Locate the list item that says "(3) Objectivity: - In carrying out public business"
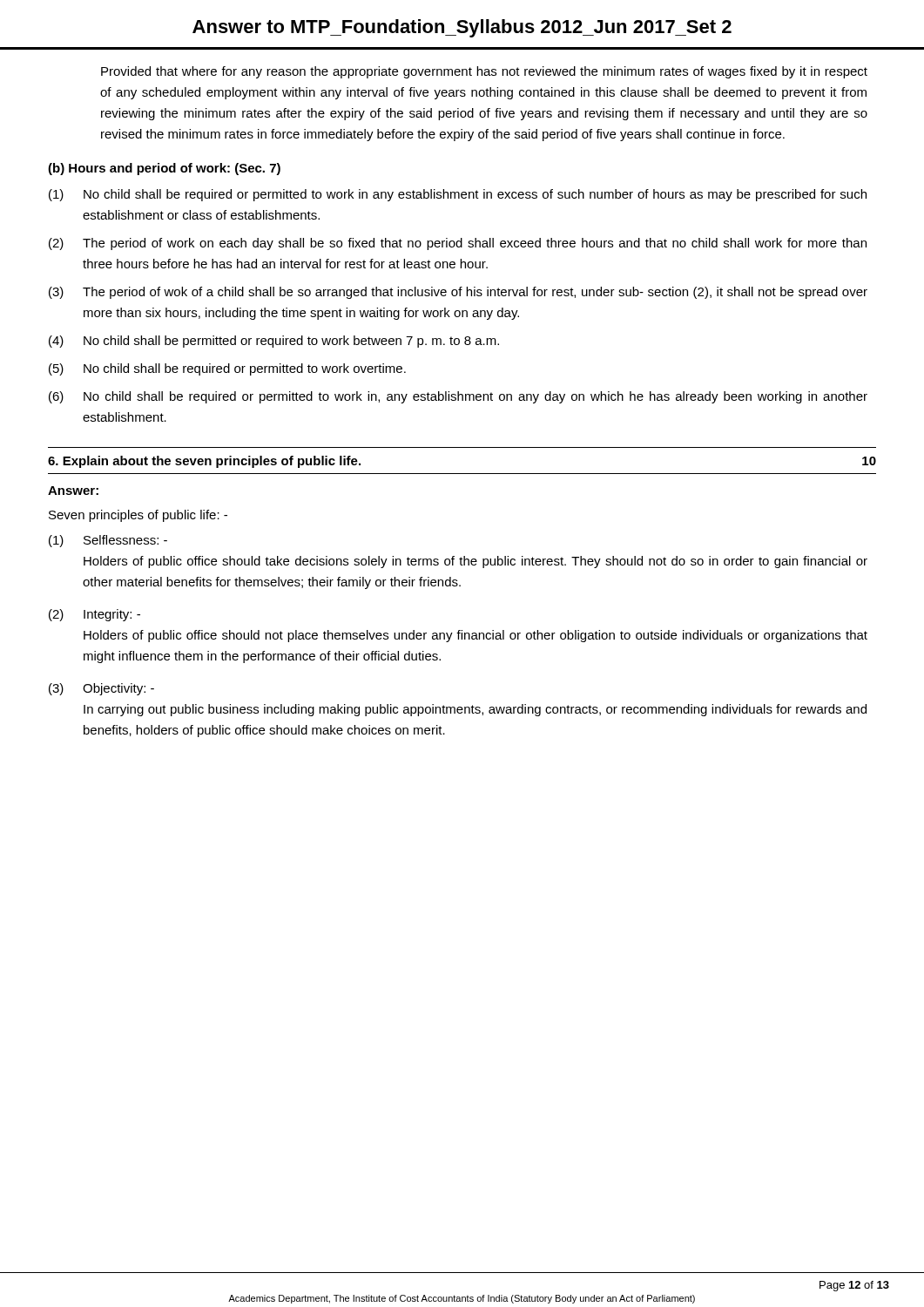Image resolution: width=924 pixels, height=1307 pixels. point(462,711)
